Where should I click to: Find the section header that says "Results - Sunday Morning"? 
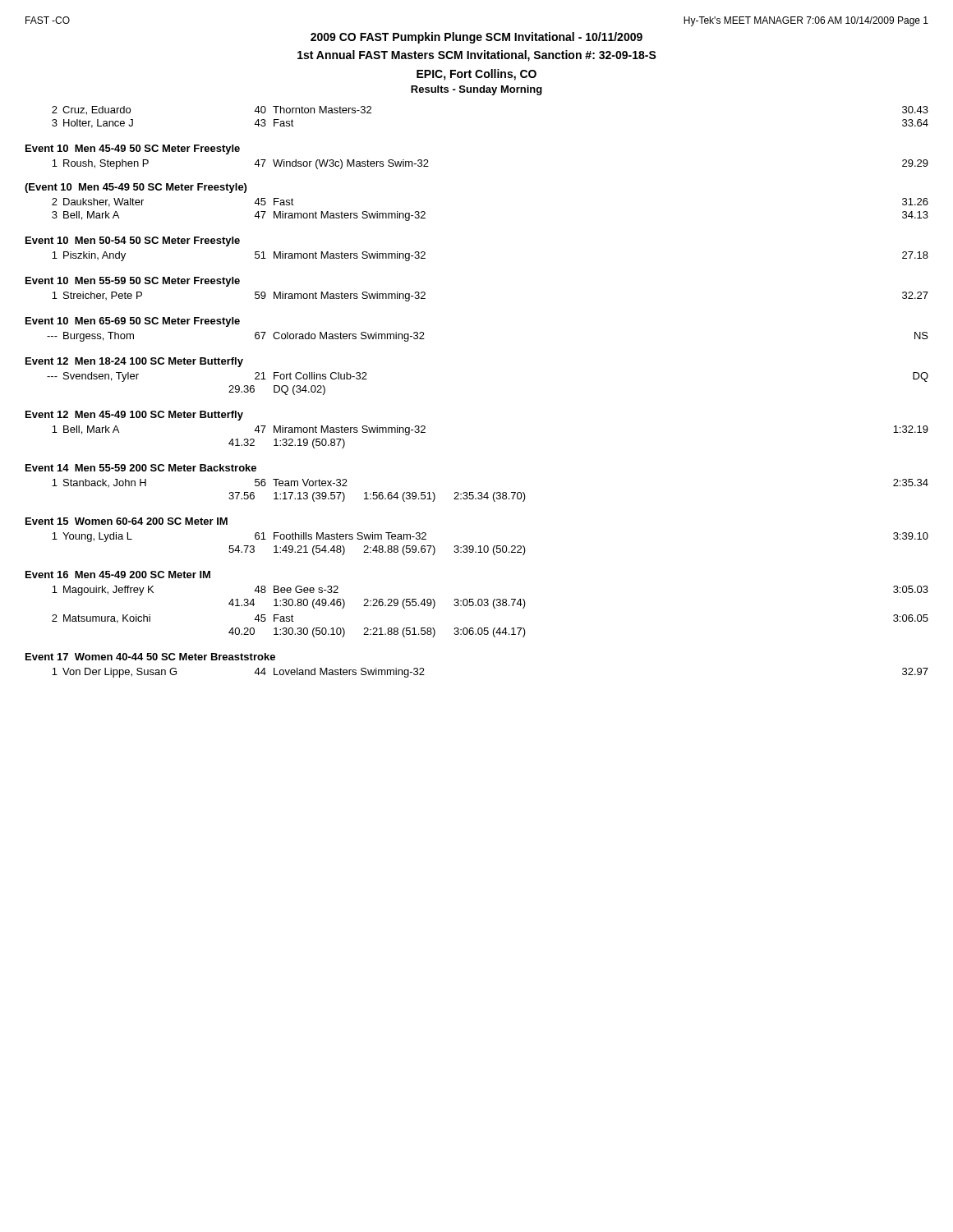point(476,89)
